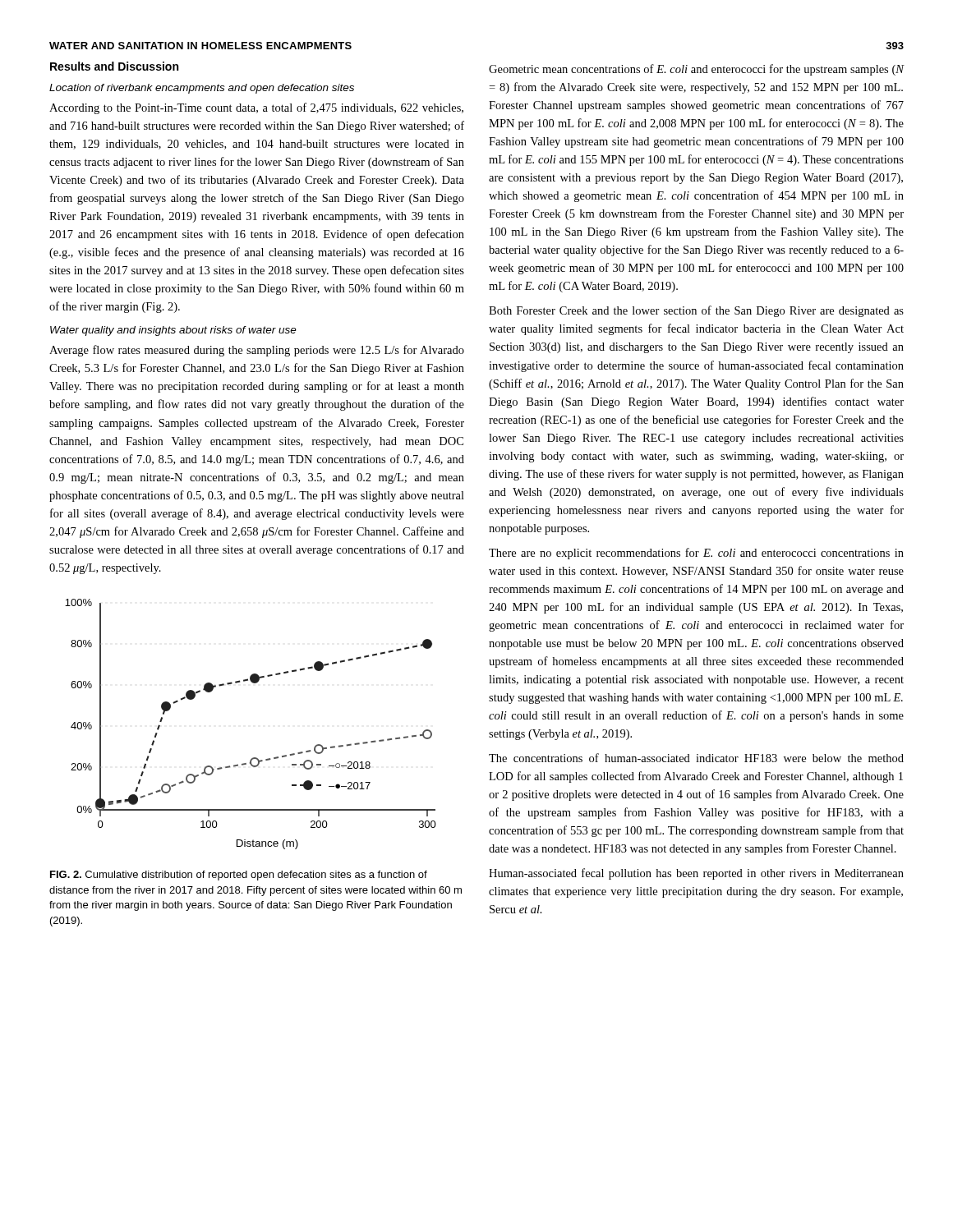This screenshot has height=1232, width=953.
Task: Find the section header on this page that starts "Water quality and insights about risks of water"
Action: [x=173, y=330]
